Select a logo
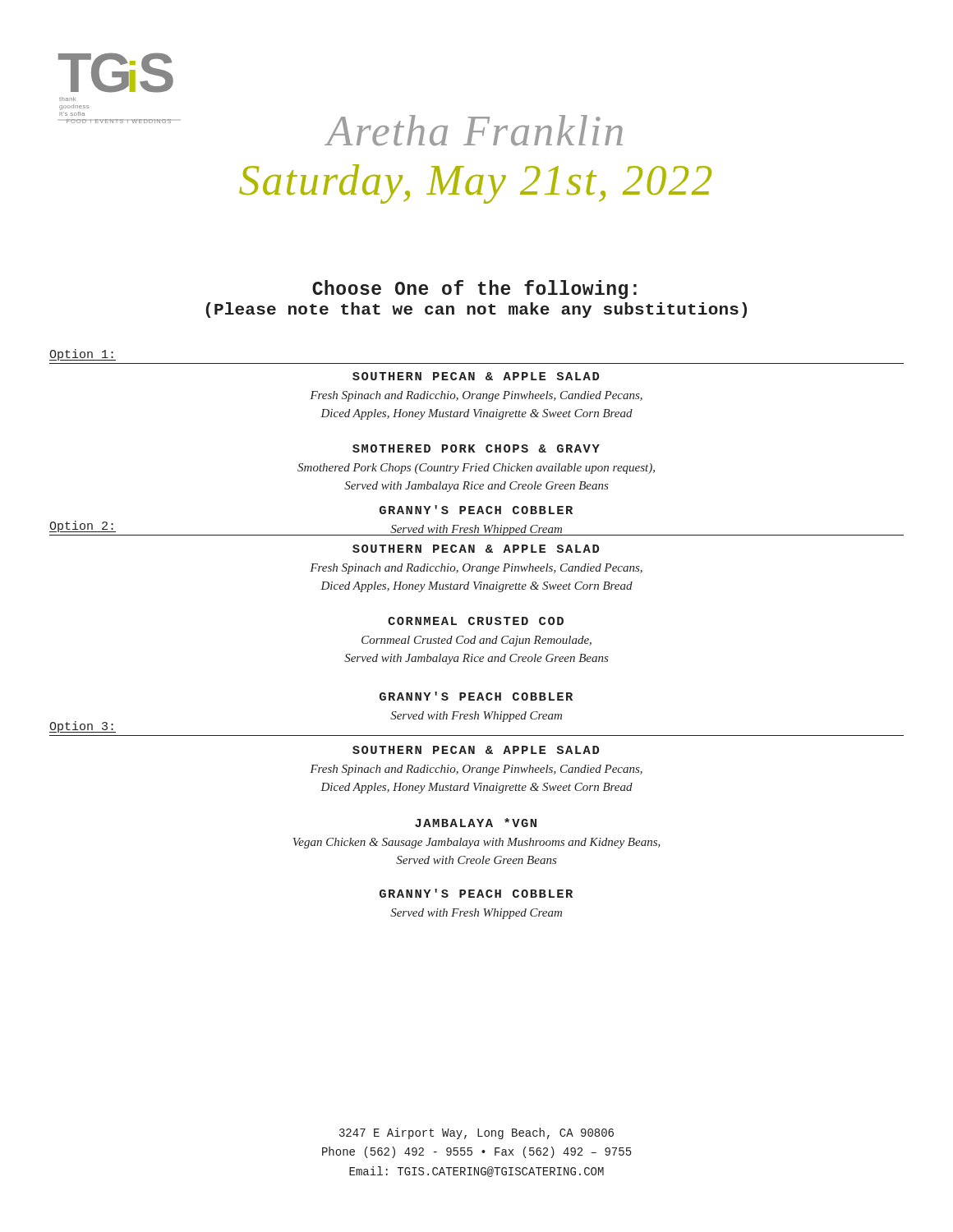Viewport: 953px width, 1232px height. tap(123, 78)
